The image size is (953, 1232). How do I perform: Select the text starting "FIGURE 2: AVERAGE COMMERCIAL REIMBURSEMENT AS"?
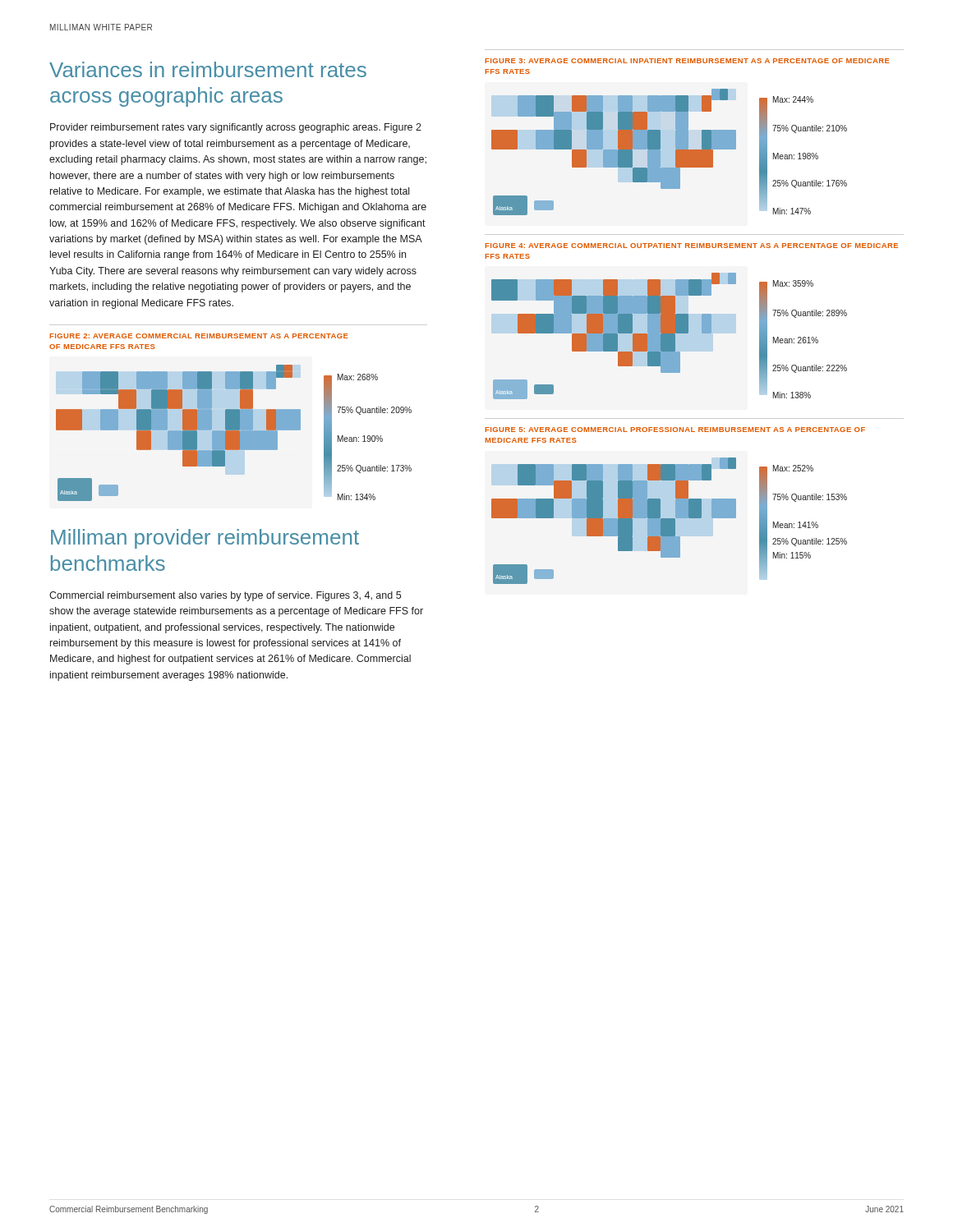pos(238,341)
